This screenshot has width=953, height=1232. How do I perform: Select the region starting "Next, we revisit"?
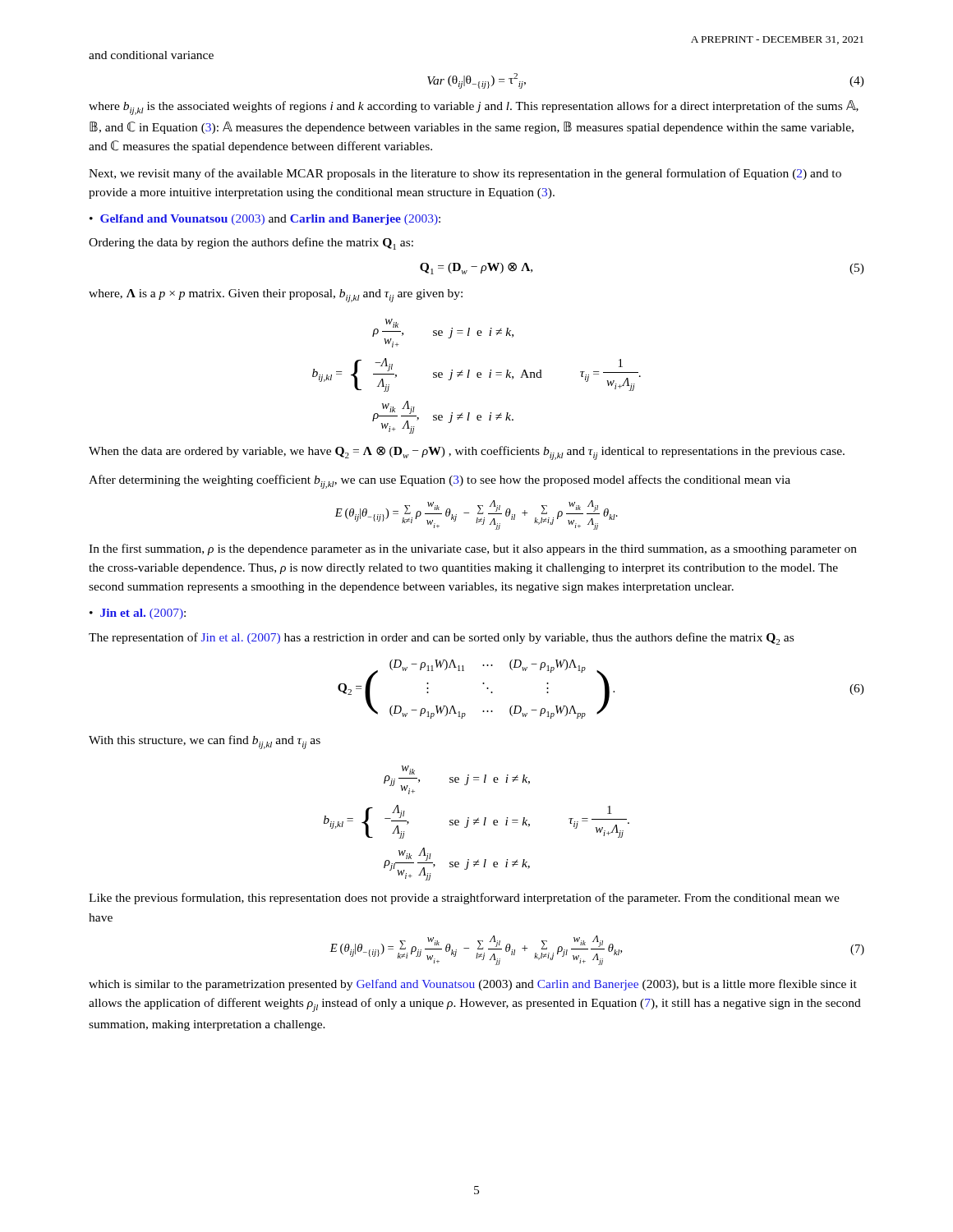coord(465,182)
